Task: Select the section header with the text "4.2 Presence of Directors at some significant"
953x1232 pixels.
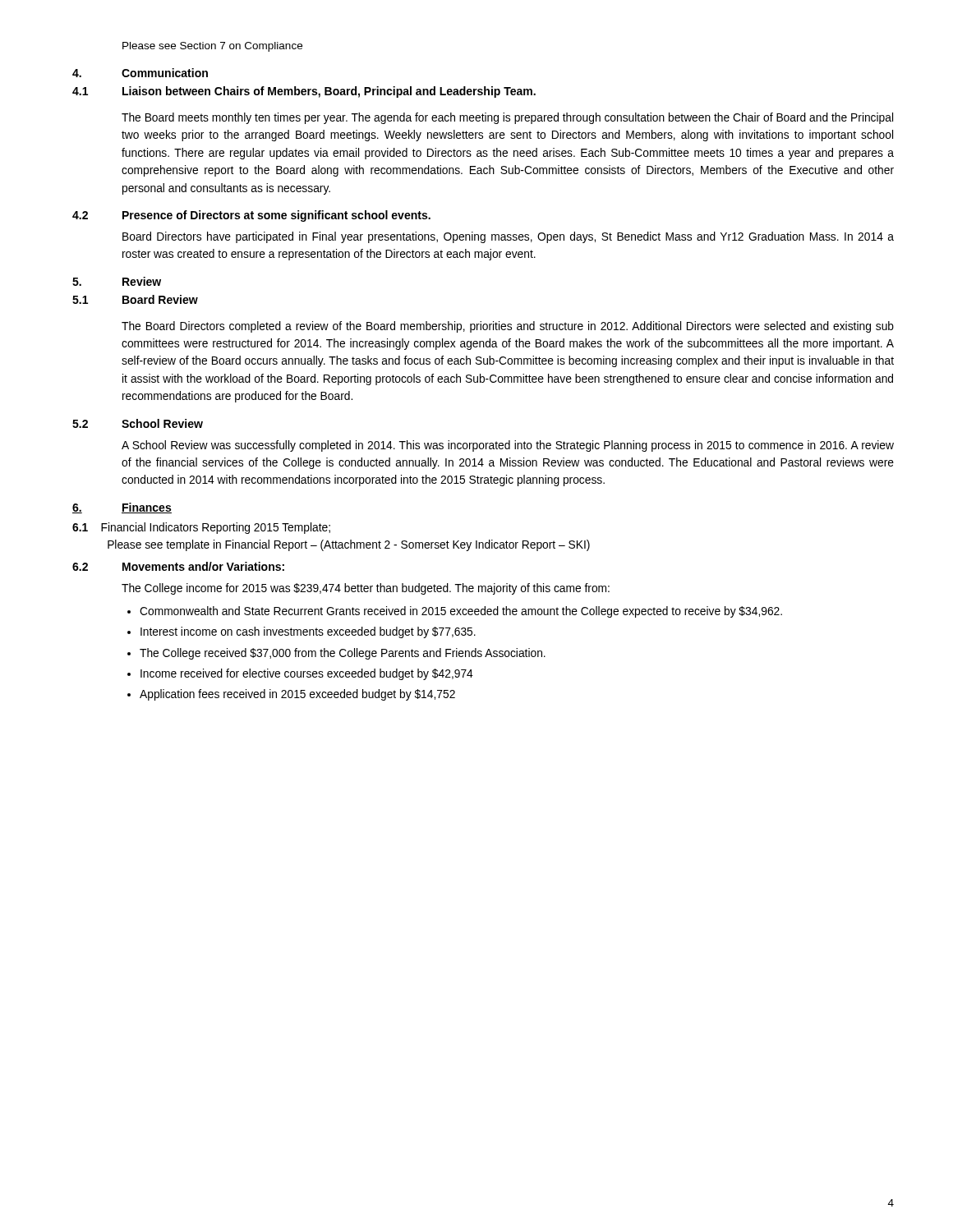Action: [x=251, y=216]
